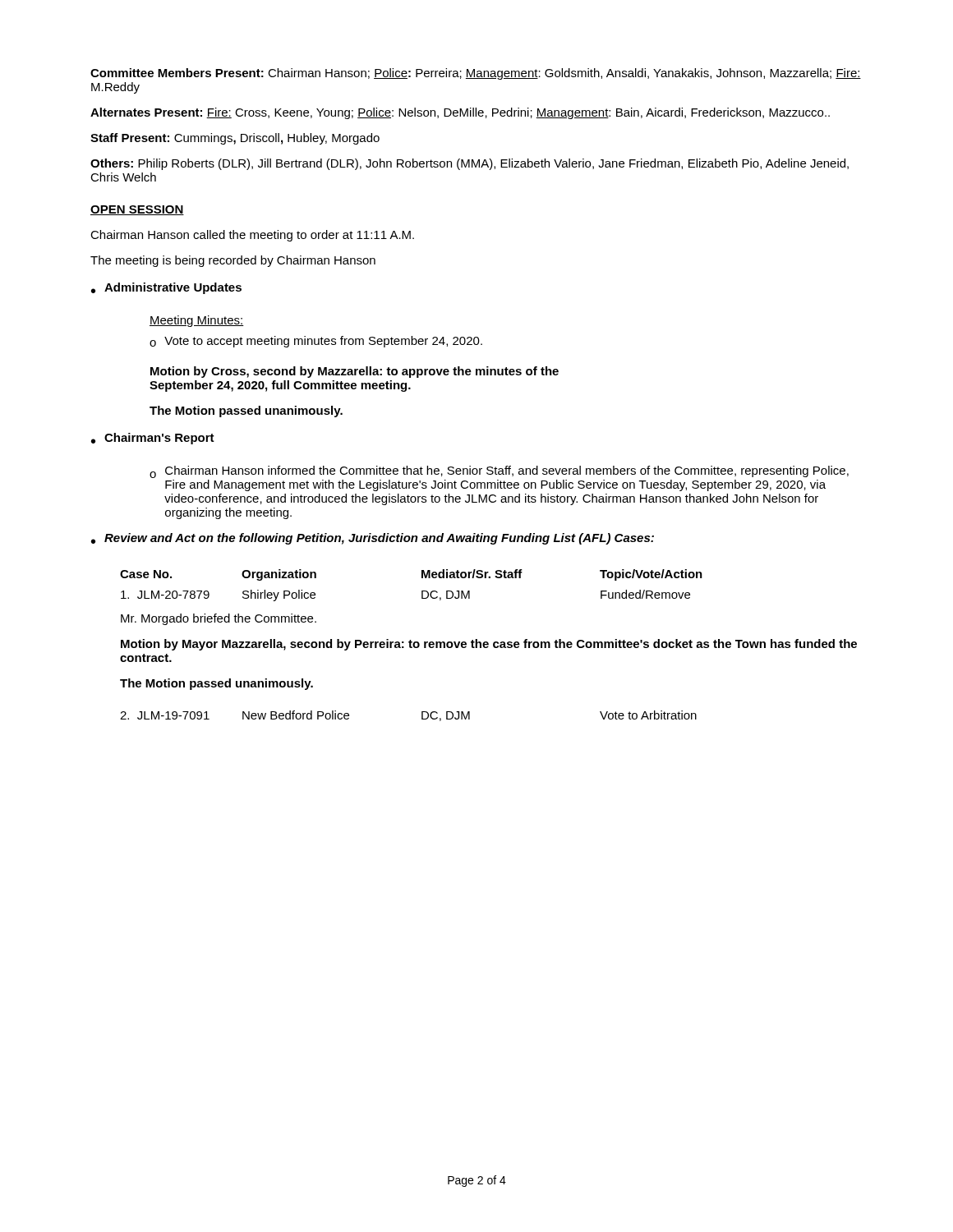
Task: Click on the text block containing "Others: Philip Roberts (DLR), Jill Bertrand (DLR),"
Action: [470, 170]
